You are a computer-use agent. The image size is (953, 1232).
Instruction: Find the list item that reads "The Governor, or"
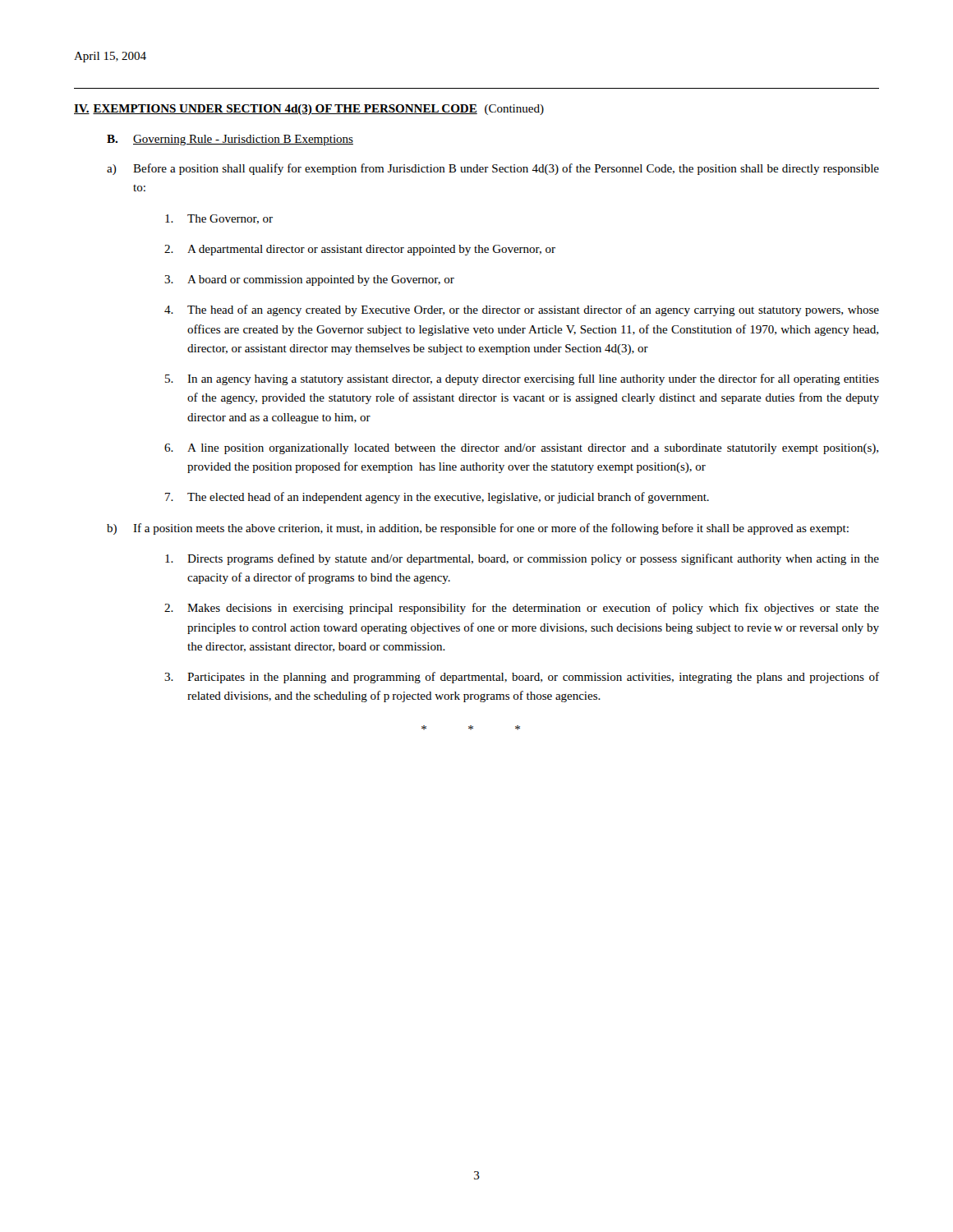[219, 219]
